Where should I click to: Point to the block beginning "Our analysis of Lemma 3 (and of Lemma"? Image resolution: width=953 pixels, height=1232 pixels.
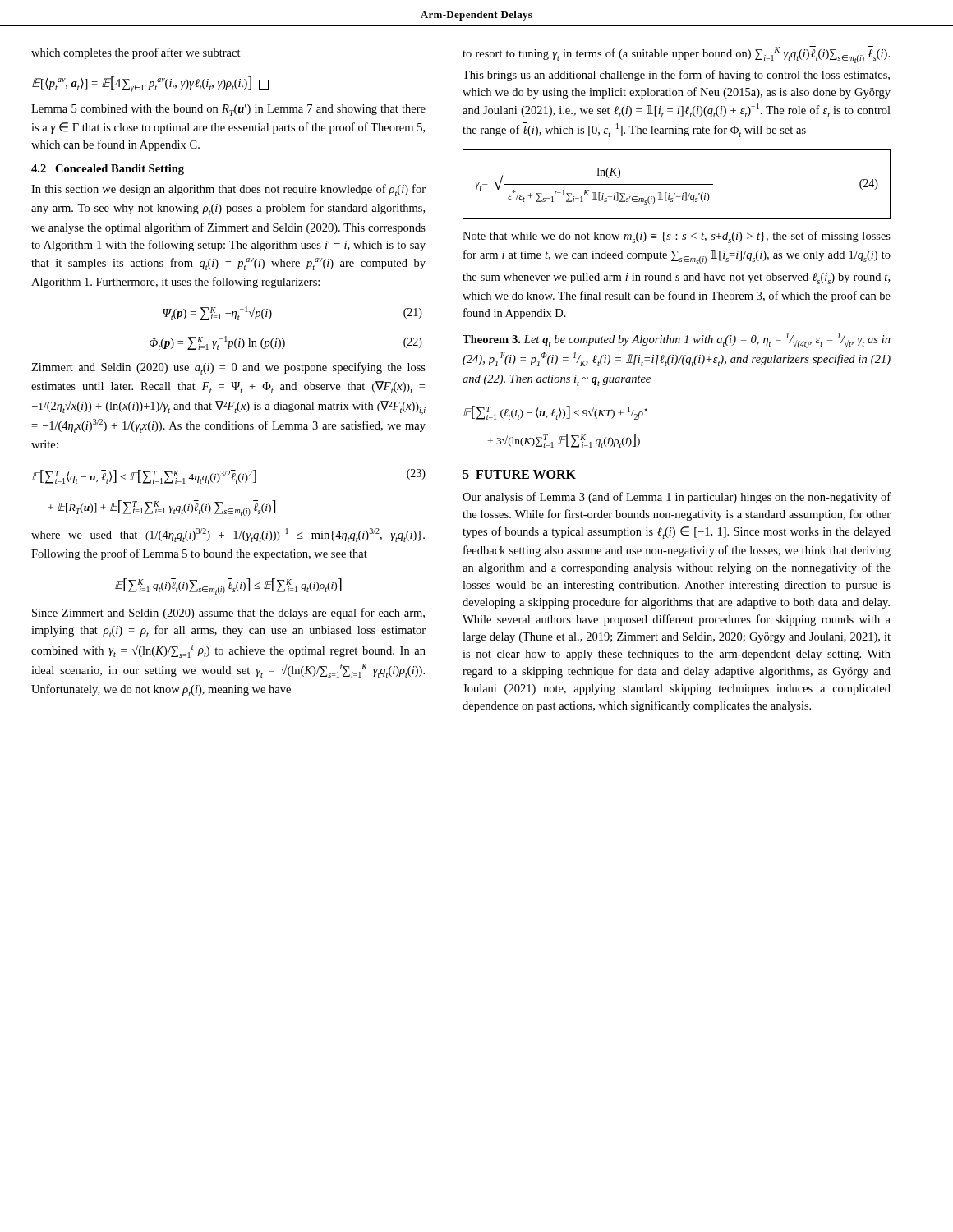tap(677, 602)
